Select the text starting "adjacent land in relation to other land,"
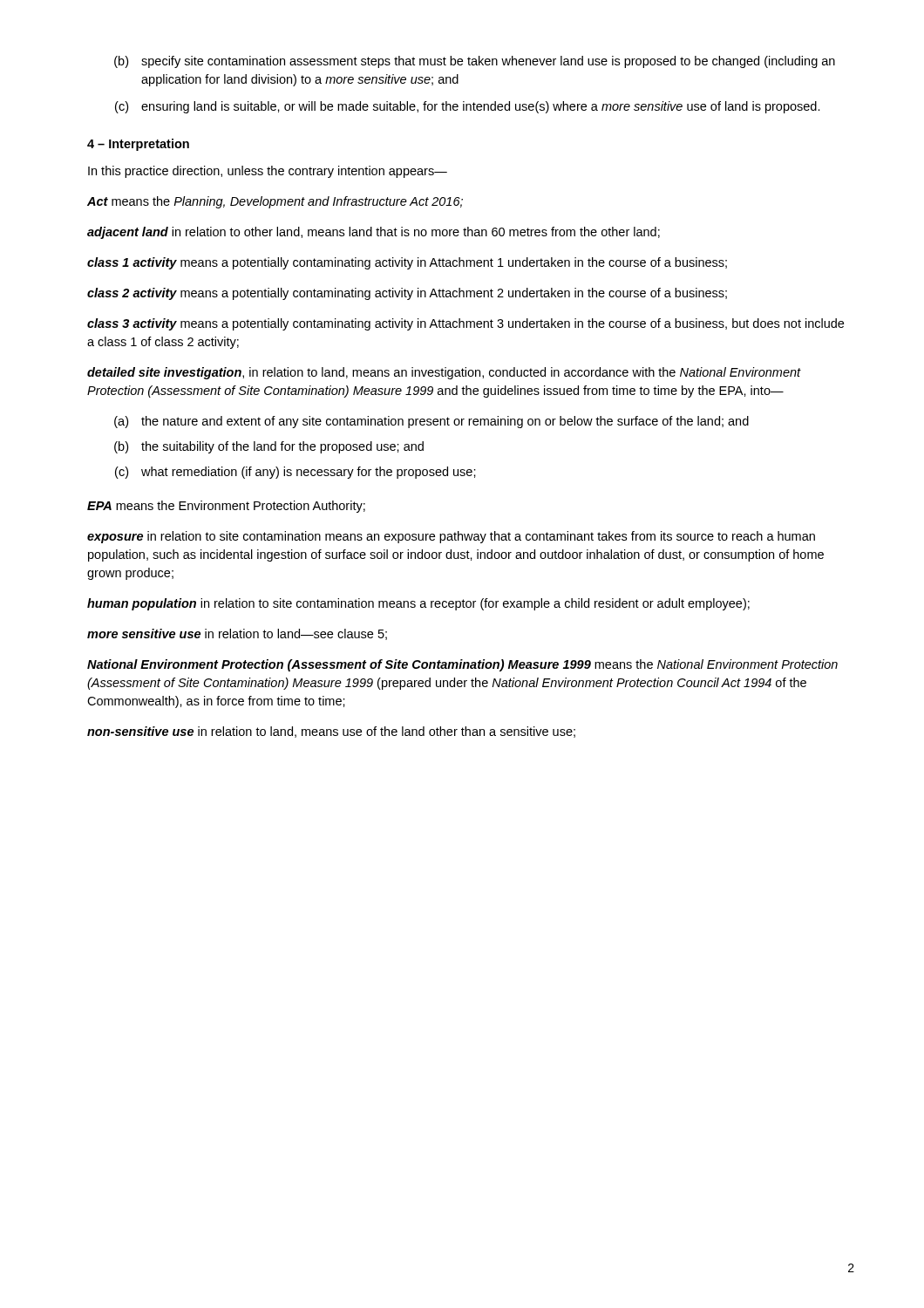Screen dimensions: 1308x924 tap(374, 232)
